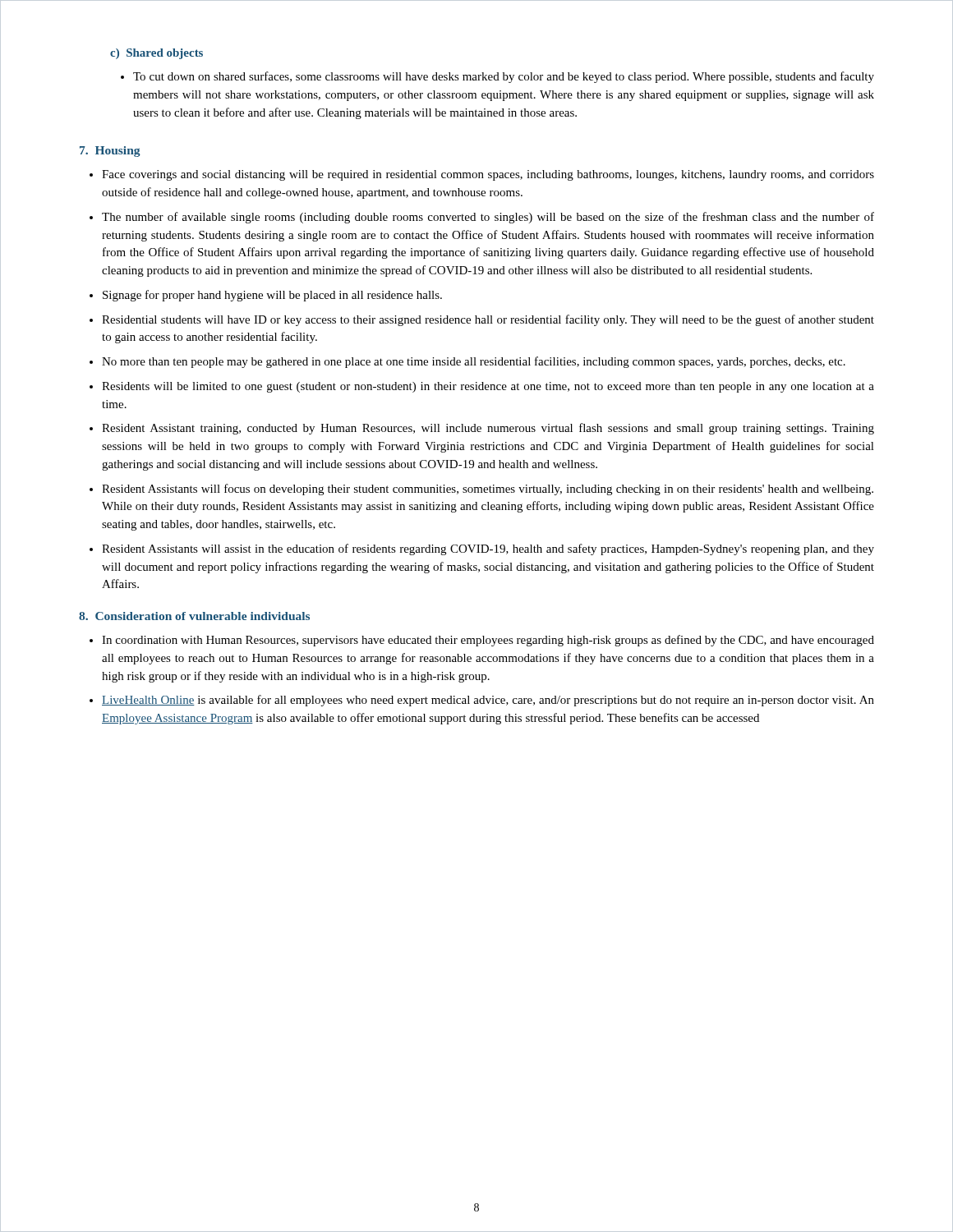Locate the text "7. Housing"
Viewport: 953px width, 1232px height.
point(109,150)
